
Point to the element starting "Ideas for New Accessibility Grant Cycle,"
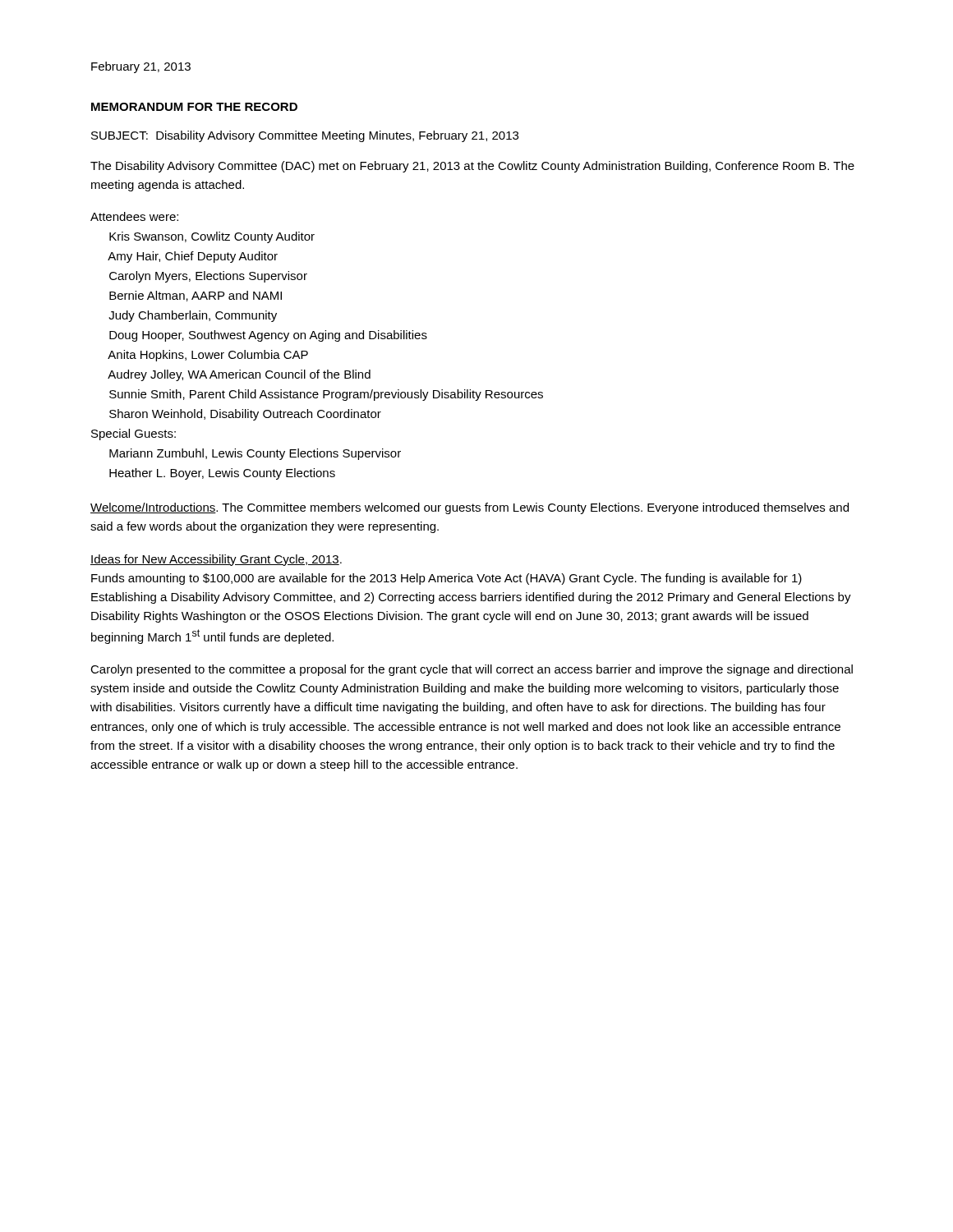(470, 598)
